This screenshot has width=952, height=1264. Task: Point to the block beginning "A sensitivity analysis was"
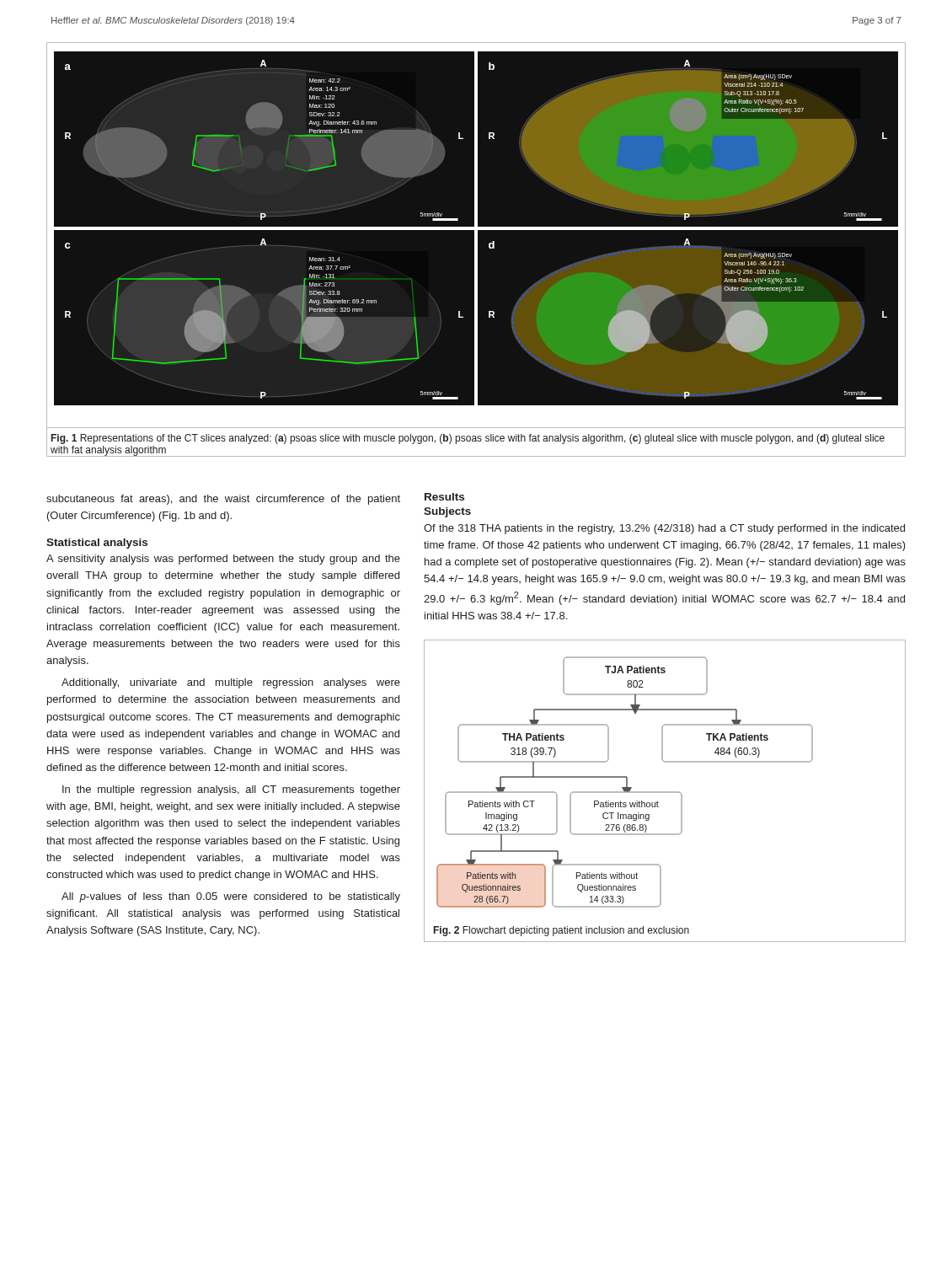point(223,745)
